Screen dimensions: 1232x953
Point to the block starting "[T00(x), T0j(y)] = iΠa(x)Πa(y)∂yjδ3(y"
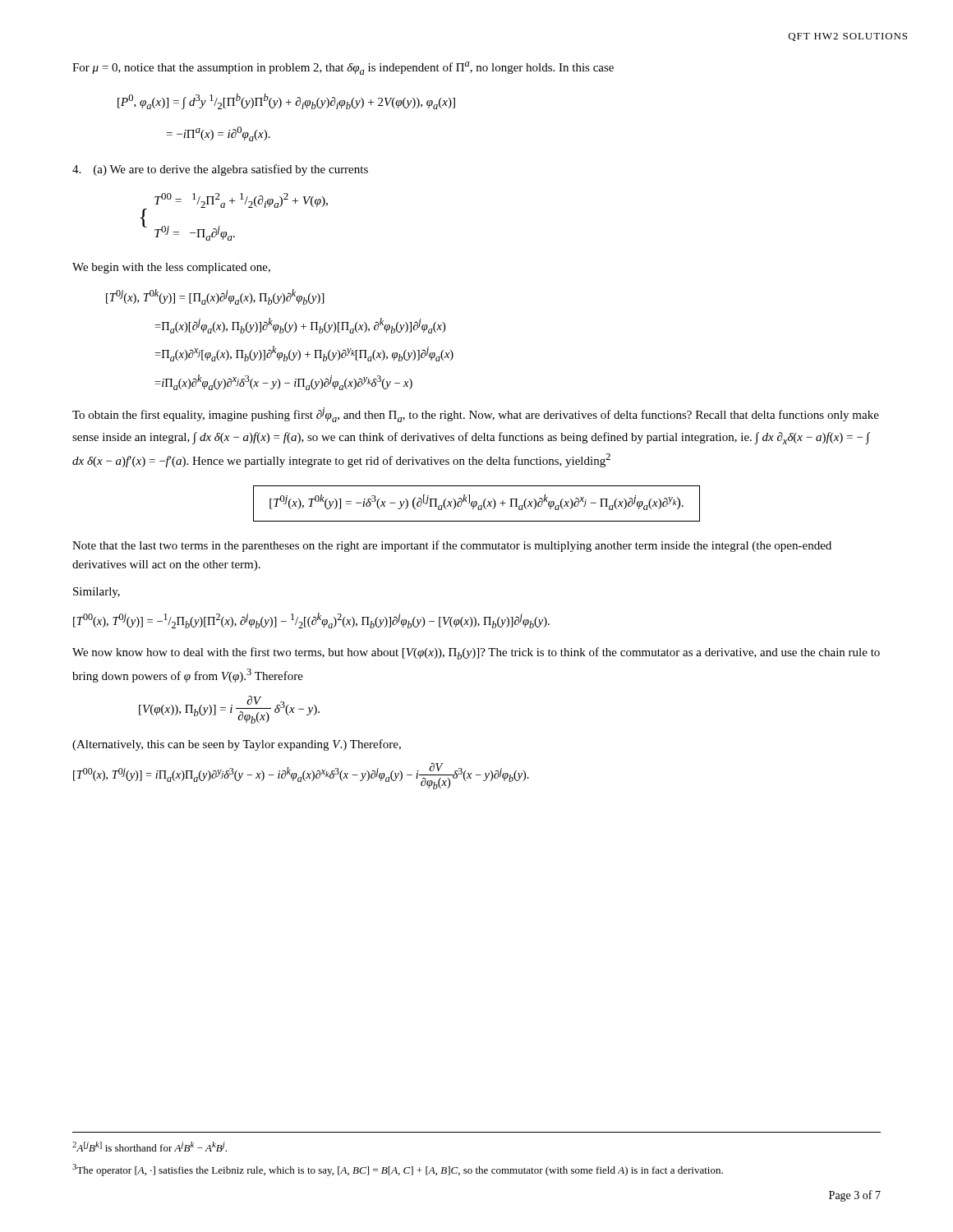tap(301, 776)
